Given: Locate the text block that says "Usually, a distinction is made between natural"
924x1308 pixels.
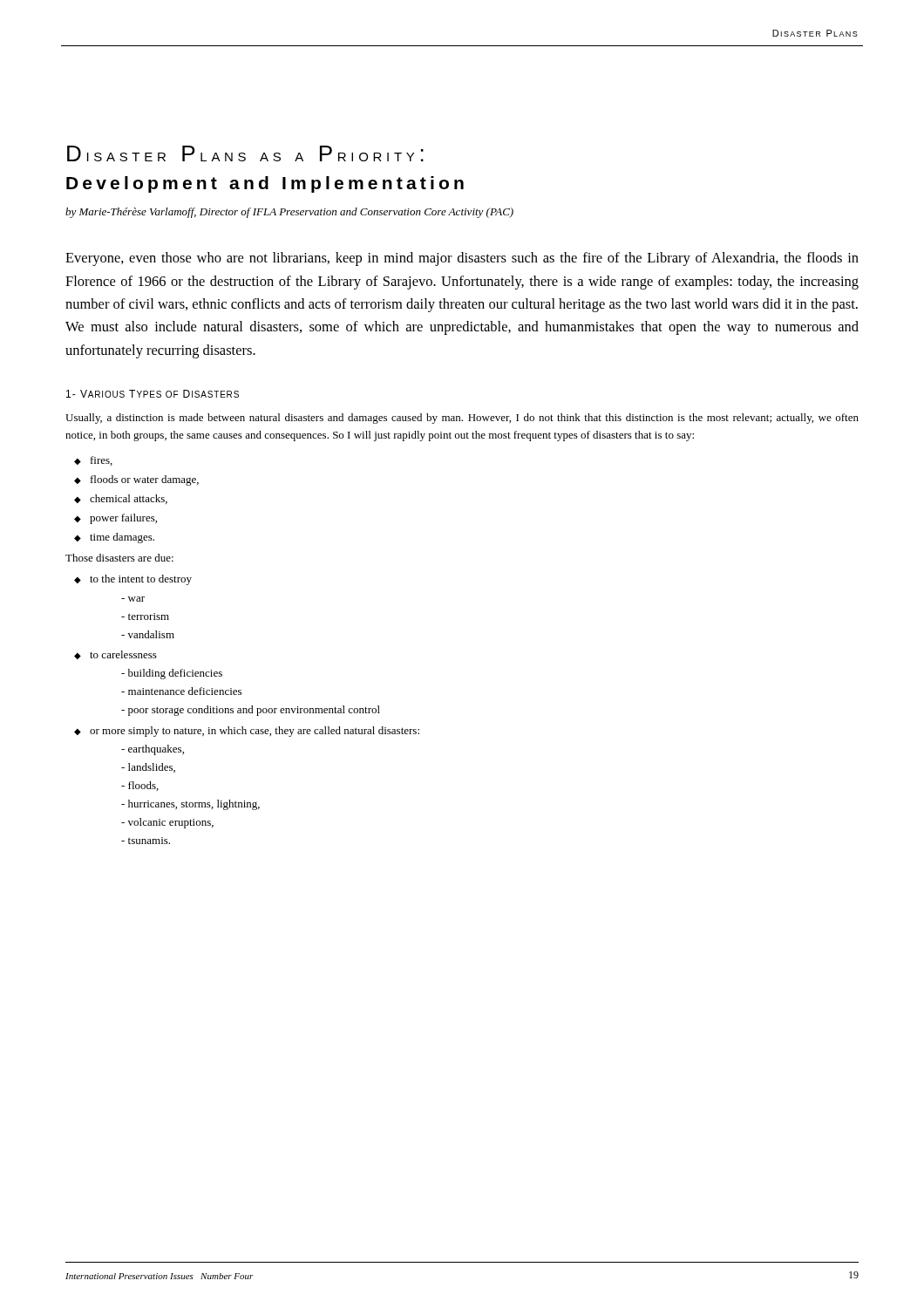Looking at the screenshot, I should click(462, 426).
